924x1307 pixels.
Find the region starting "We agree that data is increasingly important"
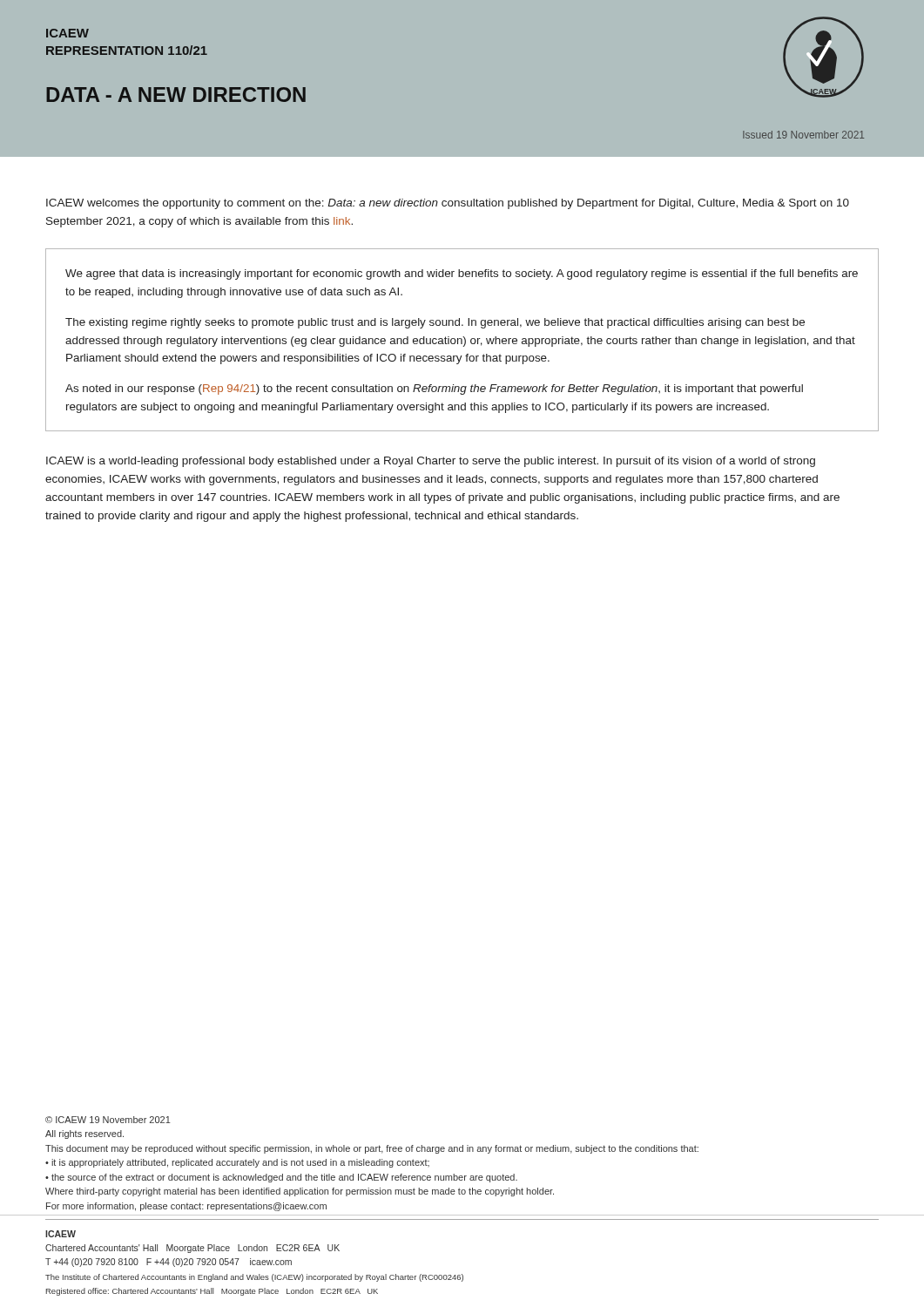coord(462,341)
